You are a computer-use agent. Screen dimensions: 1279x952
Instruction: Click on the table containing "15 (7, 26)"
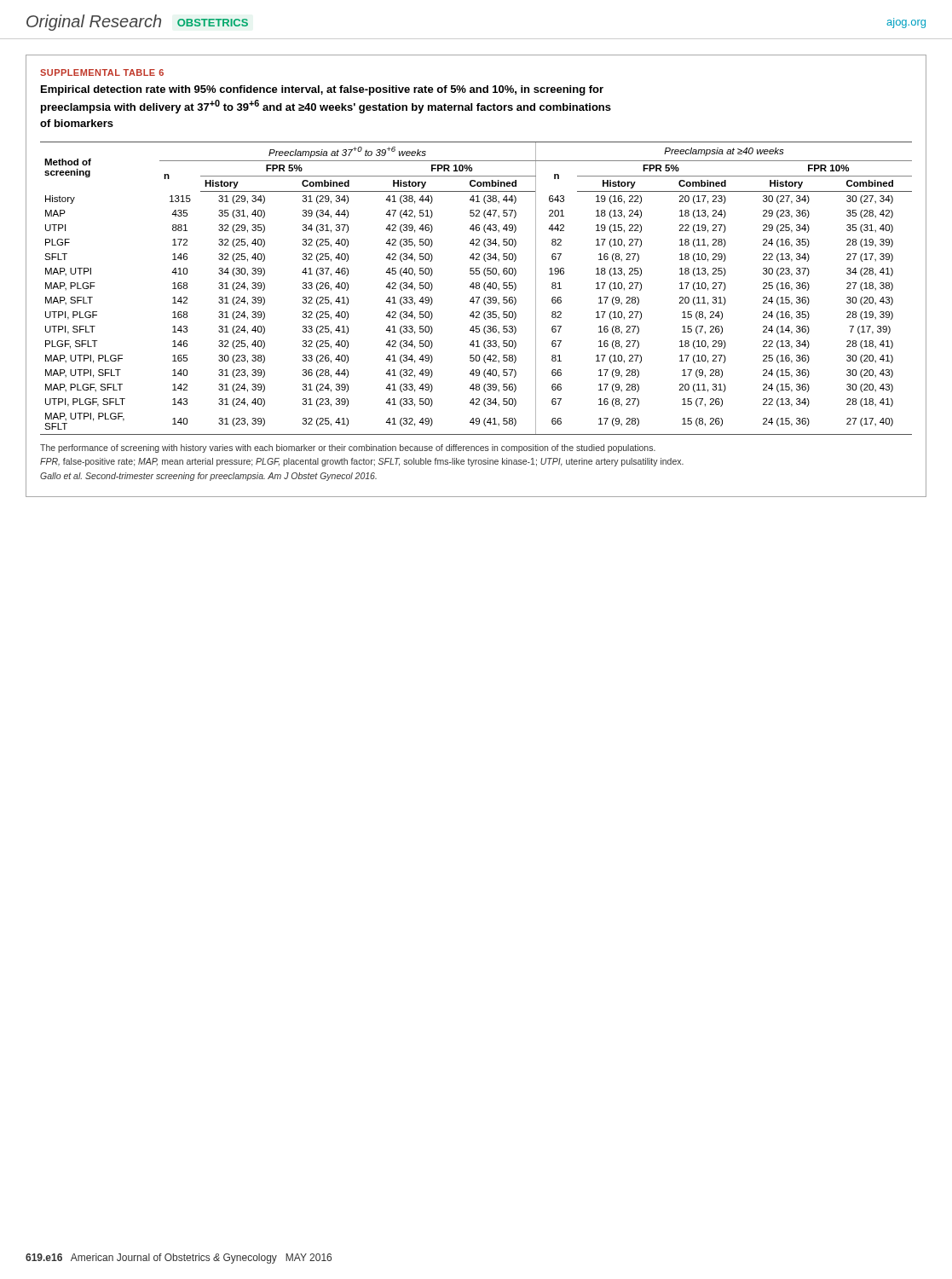[x=476, y=288]
